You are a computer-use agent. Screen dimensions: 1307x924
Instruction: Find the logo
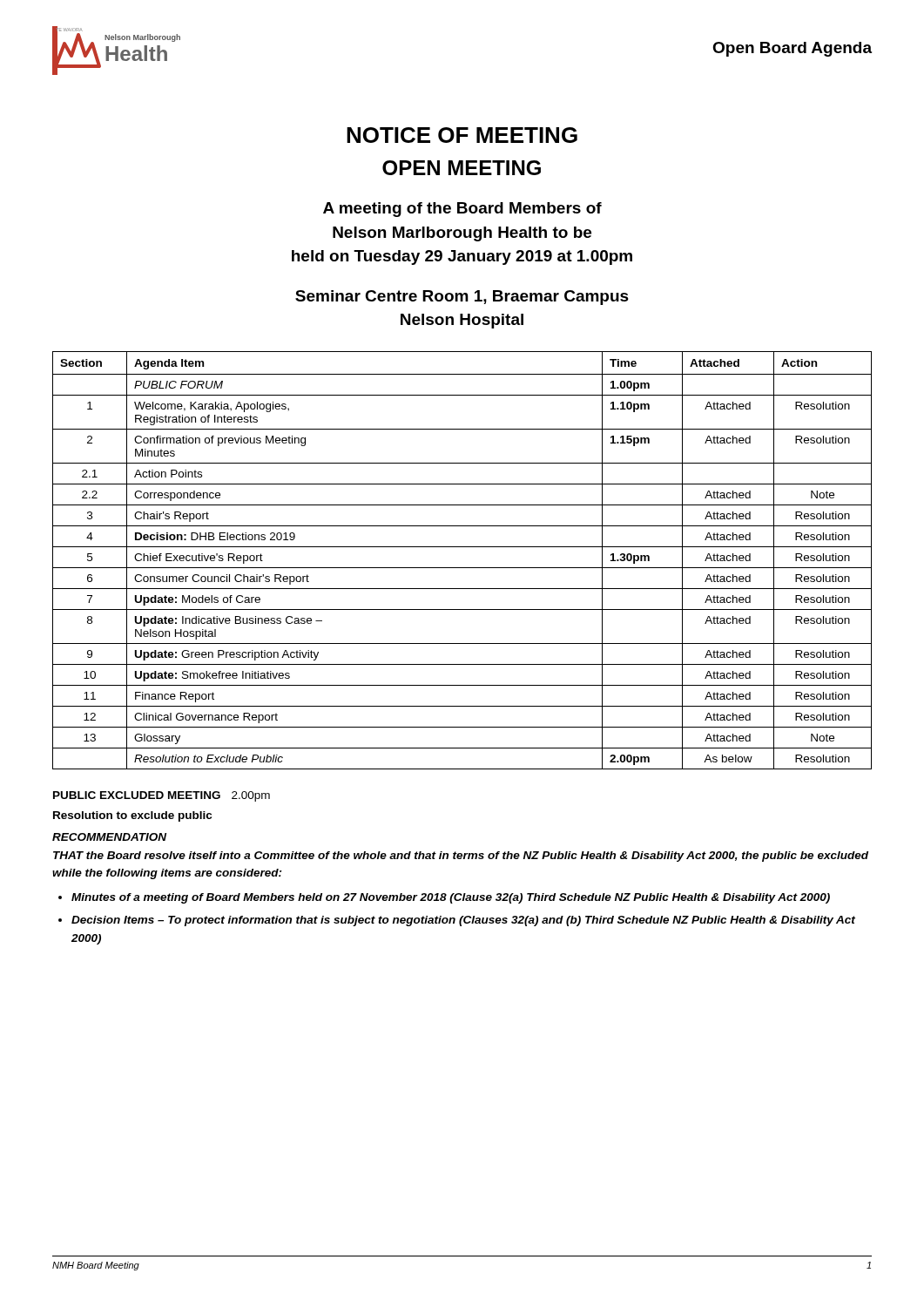(122, 52)
